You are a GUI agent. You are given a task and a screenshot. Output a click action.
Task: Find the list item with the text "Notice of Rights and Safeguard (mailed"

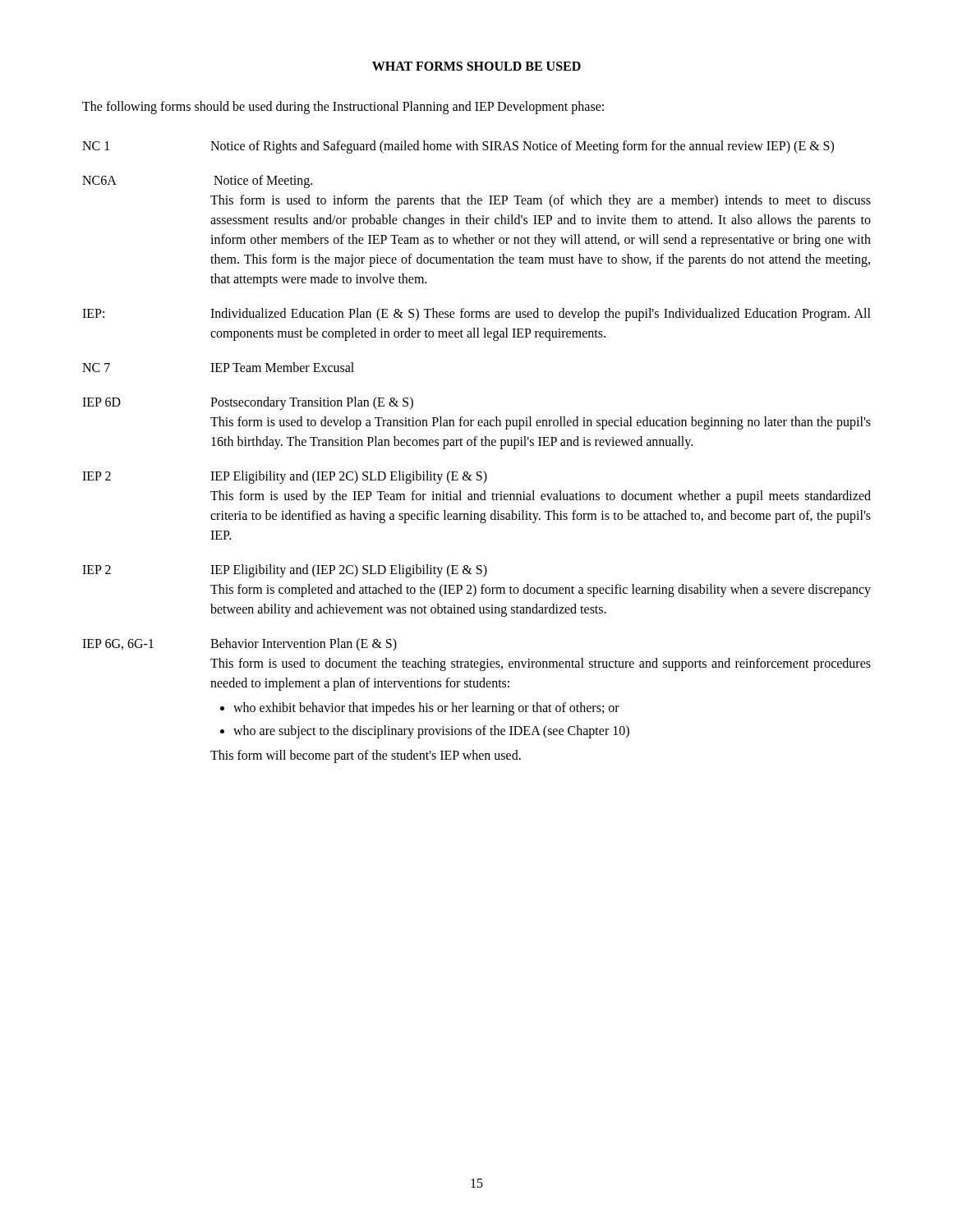click(x=522, y=146)
